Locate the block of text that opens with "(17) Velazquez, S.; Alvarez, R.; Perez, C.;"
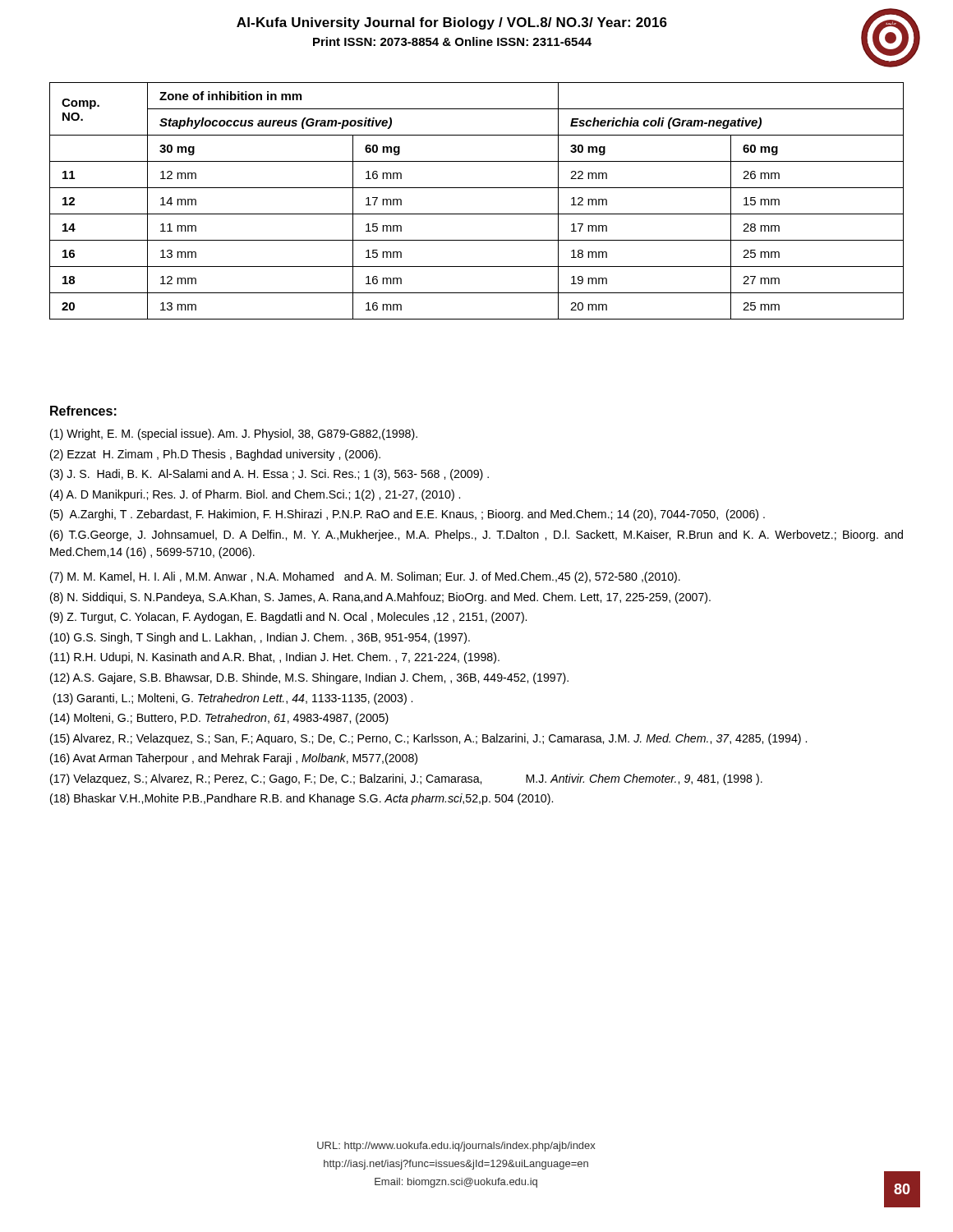 406,779
